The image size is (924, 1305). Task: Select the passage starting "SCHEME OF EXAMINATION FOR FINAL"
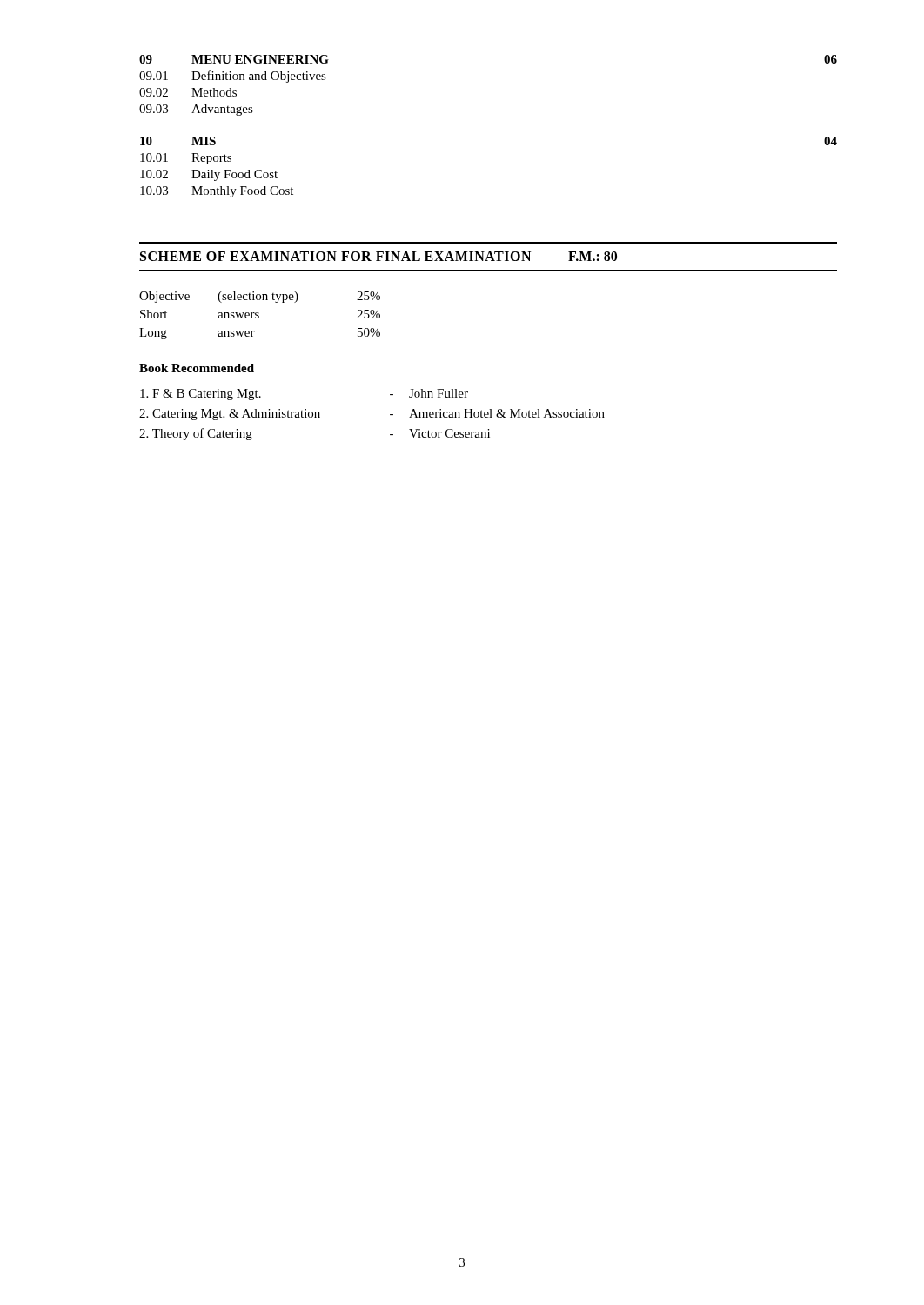tap(378, 257)
